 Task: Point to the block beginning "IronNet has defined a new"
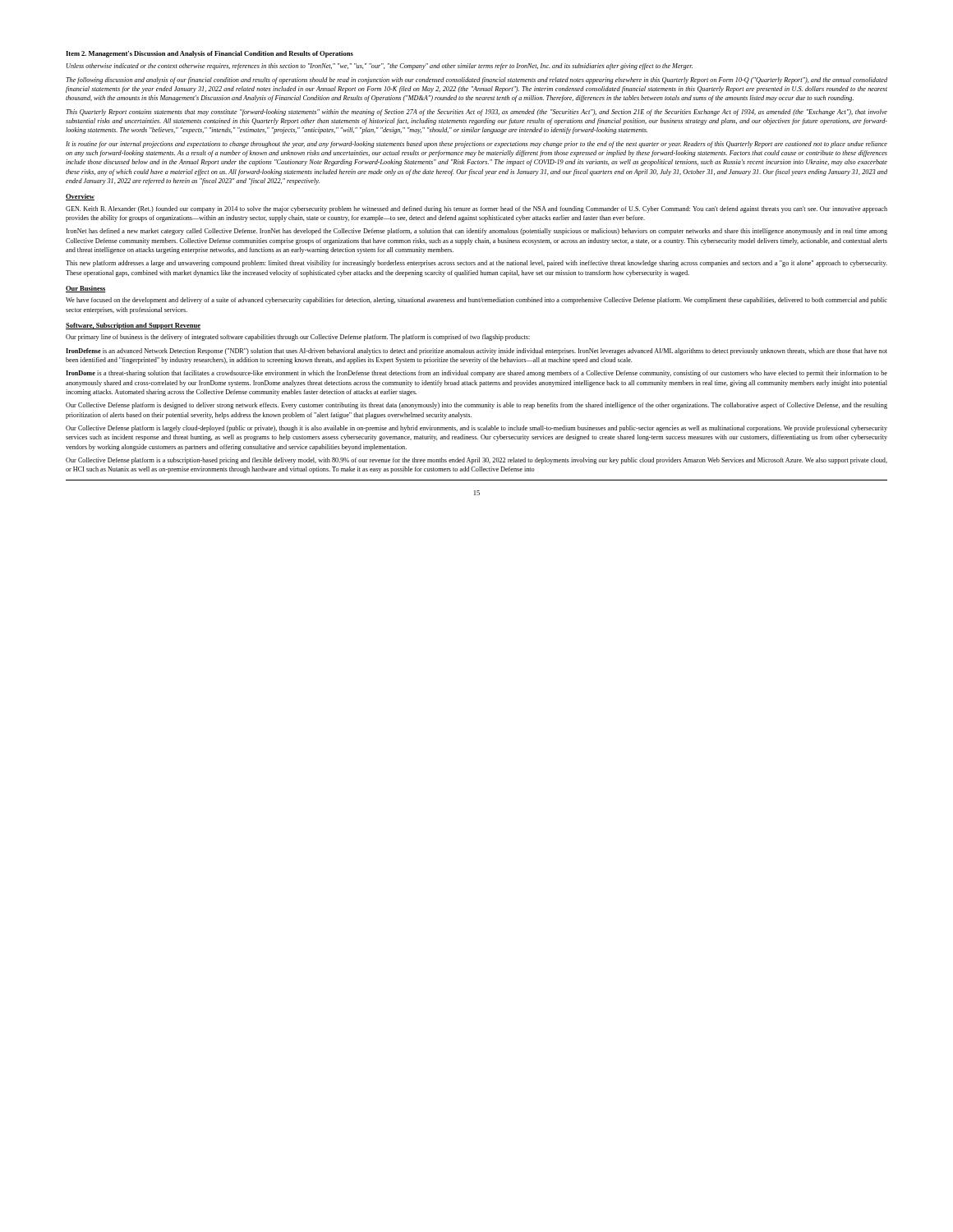click(476, 241)
